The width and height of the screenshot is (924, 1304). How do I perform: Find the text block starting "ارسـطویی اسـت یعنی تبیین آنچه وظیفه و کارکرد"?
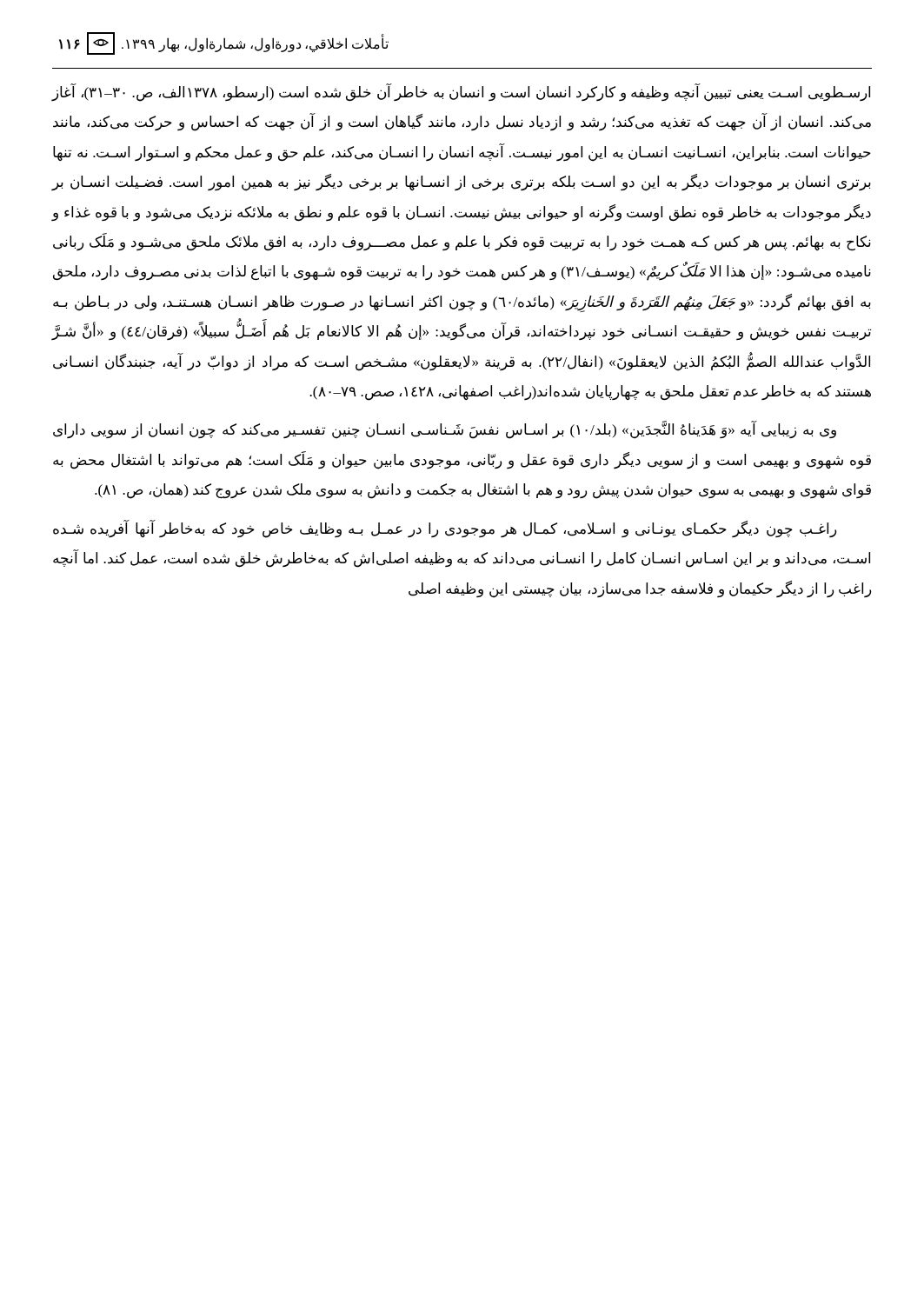click(462, 242)
